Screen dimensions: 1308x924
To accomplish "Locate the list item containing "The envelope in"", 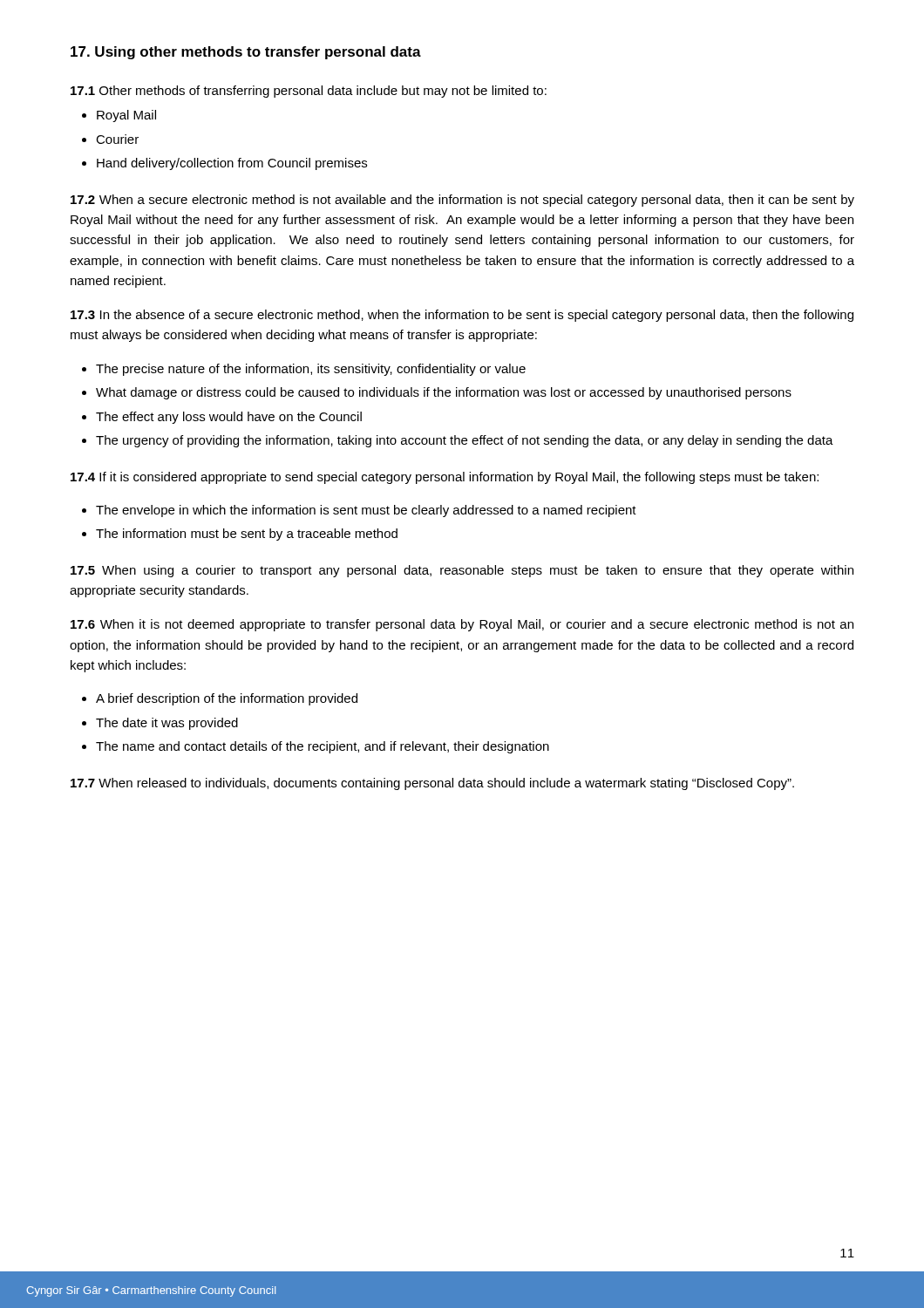I will (x=366, y=509).
